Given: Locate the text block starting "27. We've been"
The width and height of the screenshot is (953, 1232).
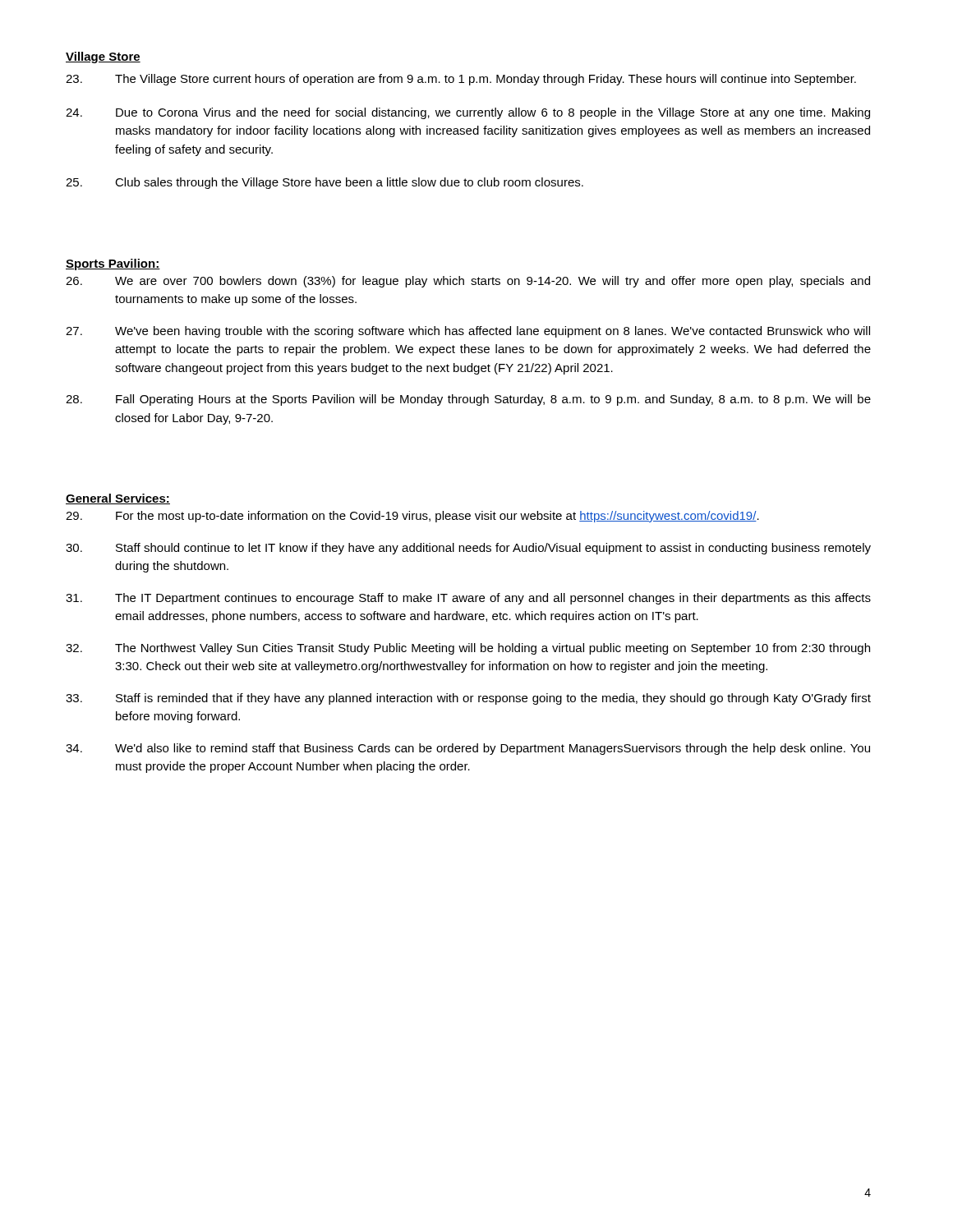Looking at the screenshot, I should 468,349.
